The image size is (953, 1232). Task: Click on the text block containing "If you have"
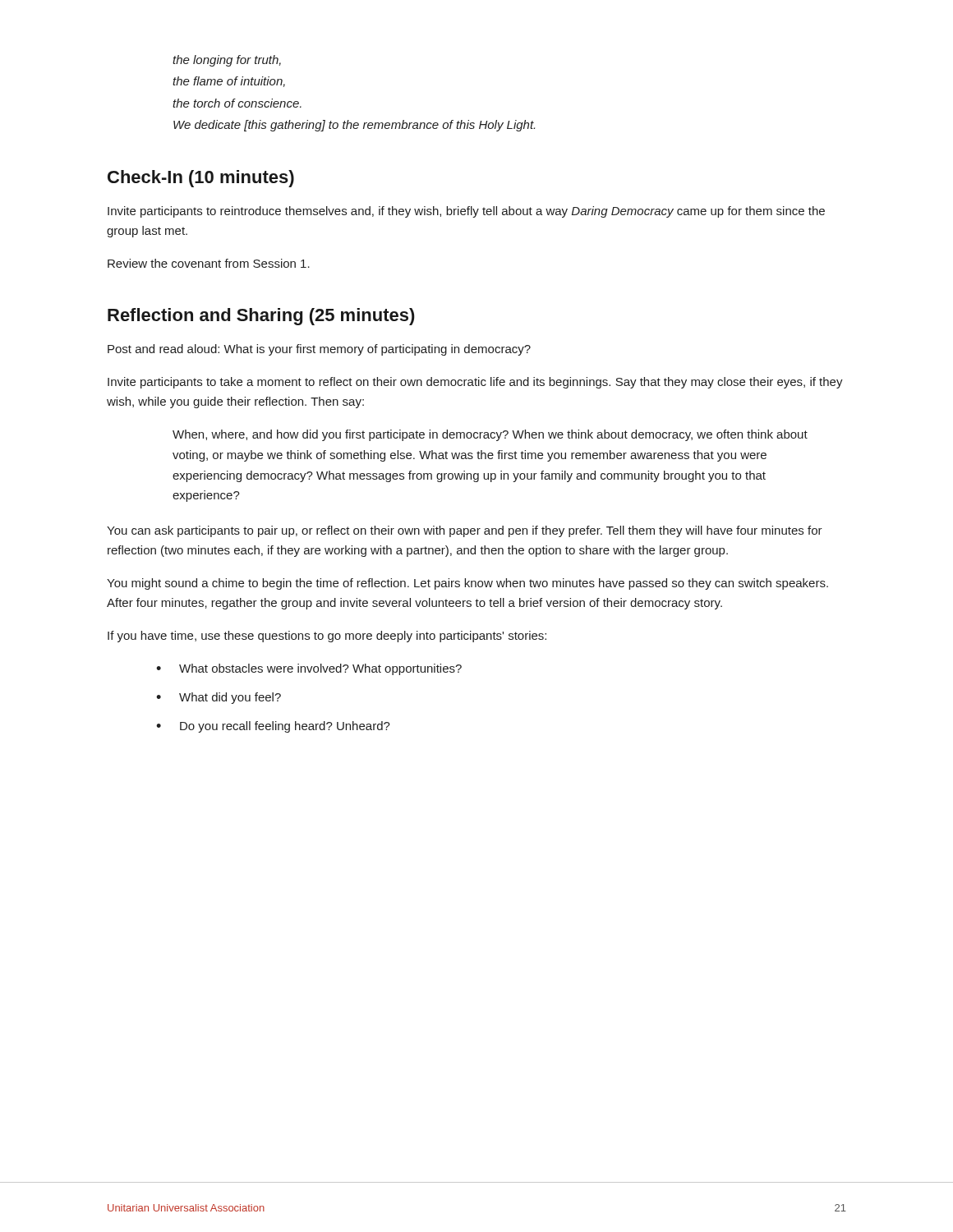tap(327, 635)
